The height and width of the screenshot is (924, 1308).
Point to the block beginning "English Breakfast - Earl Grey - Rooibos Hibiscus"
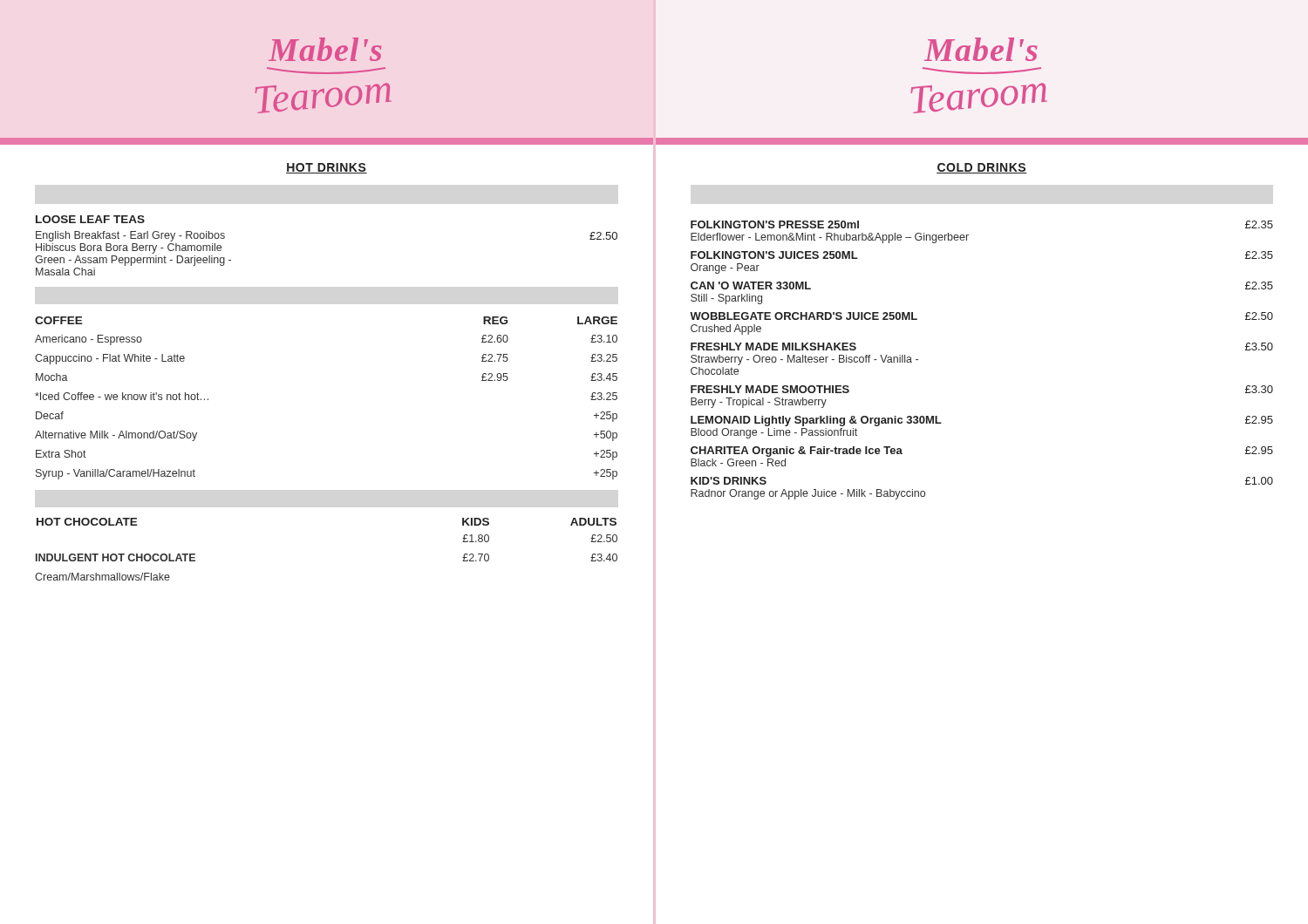(139, 236)
